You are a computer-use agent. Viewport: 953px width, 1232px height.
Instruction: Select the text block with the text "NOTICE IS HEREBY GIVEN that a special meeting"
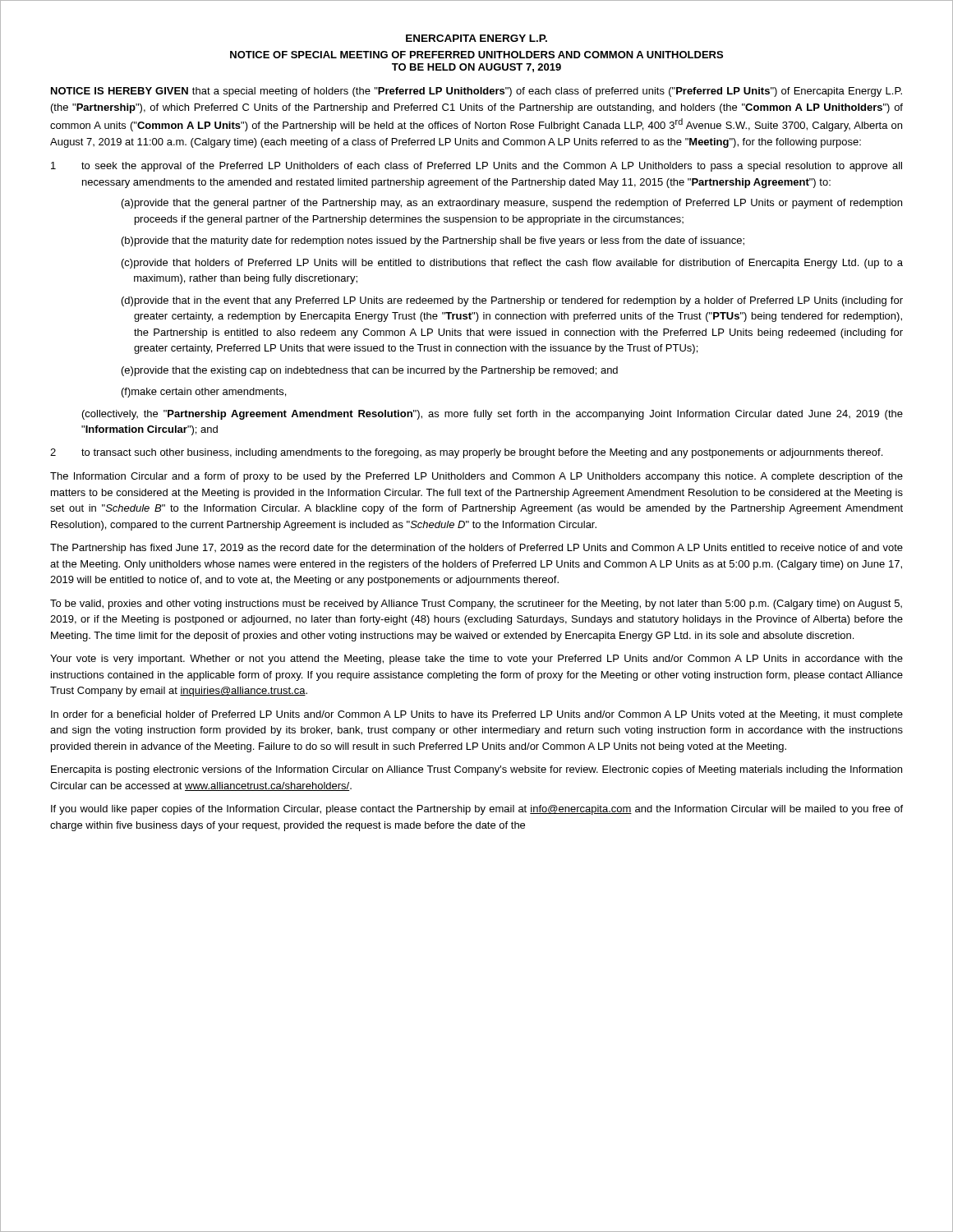click(476, 116)
